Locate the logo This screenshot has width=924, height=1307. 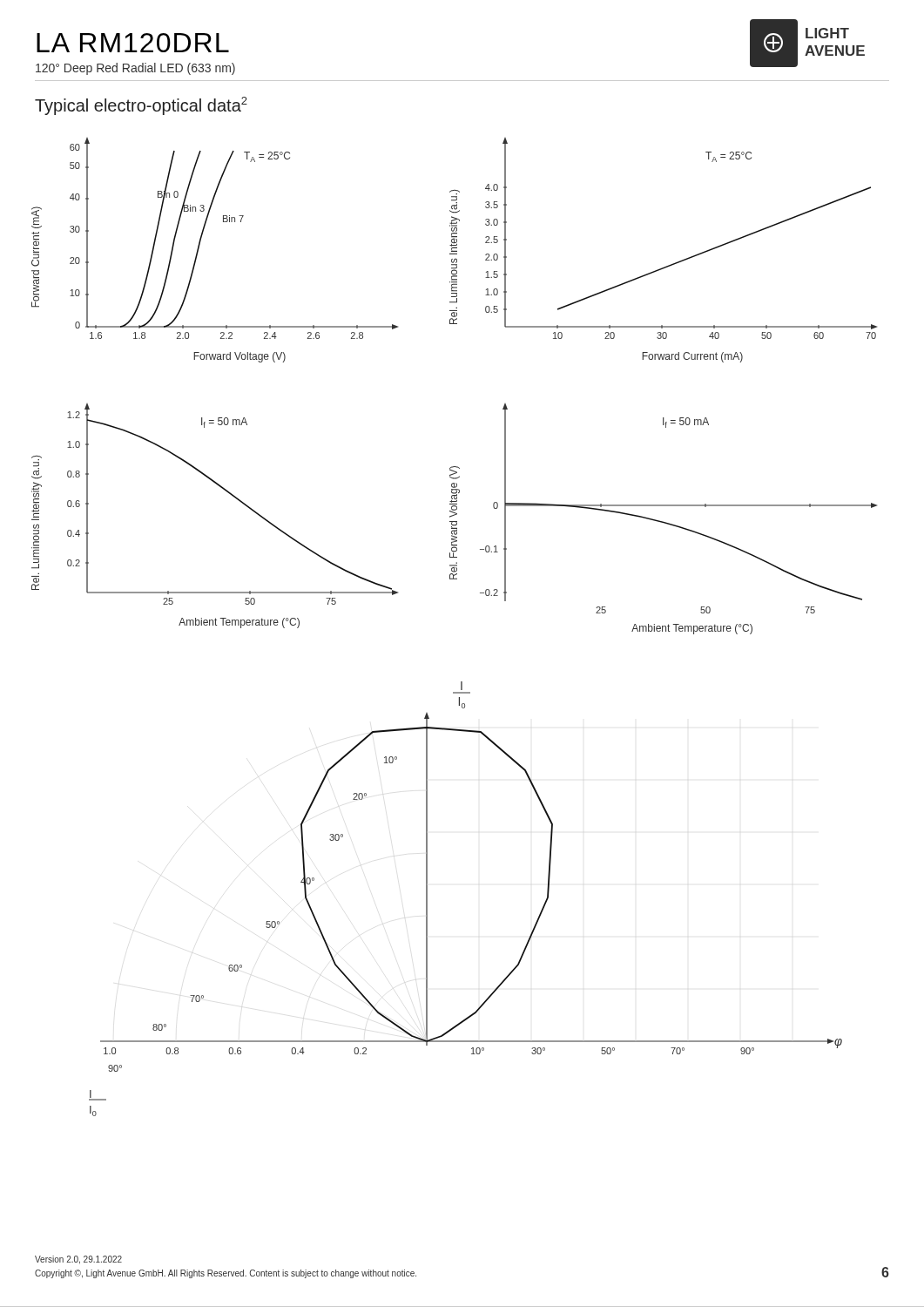coord(819,45)
